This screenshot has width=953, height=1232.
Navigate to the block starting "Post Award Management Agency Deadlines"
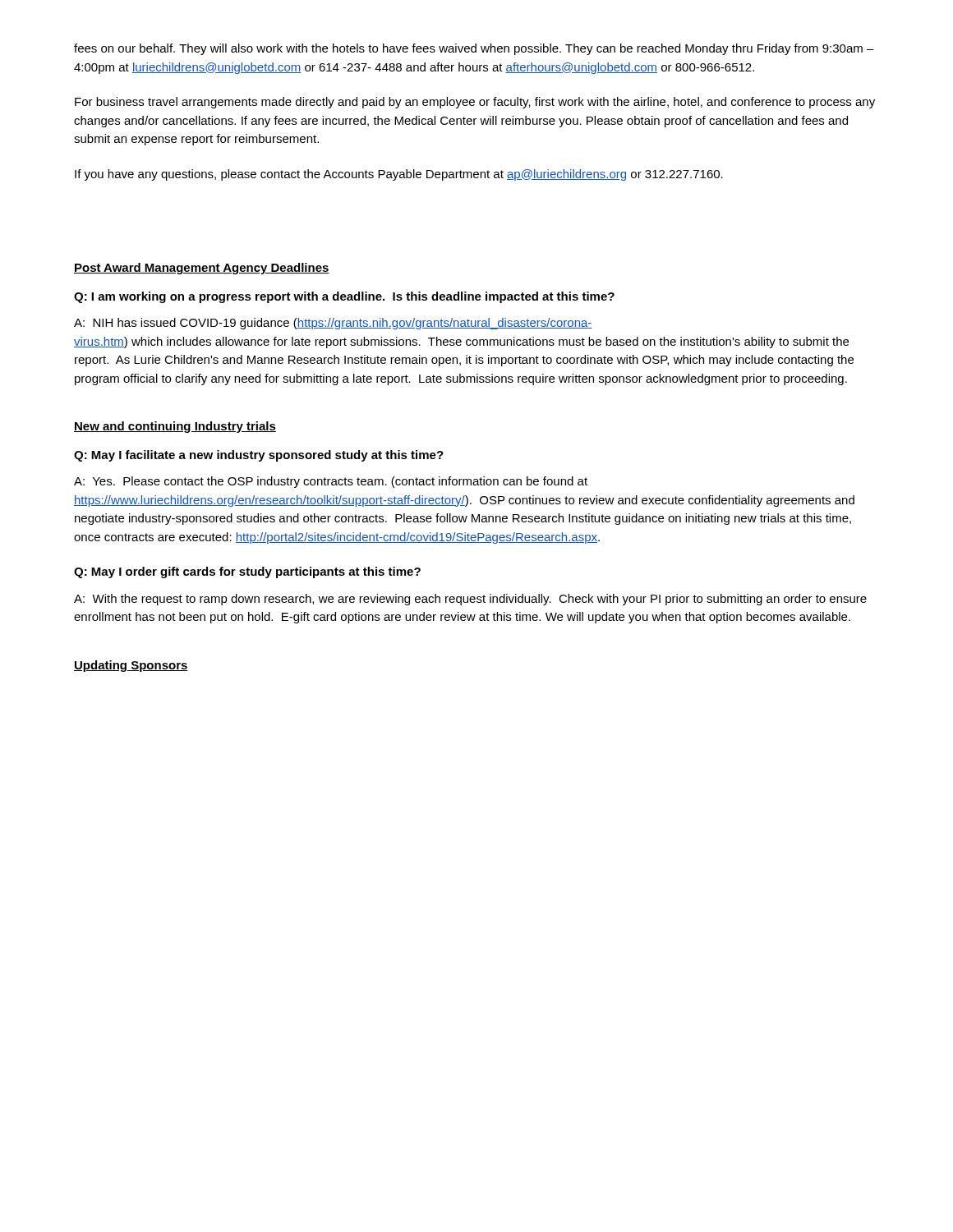coord(201,267)
